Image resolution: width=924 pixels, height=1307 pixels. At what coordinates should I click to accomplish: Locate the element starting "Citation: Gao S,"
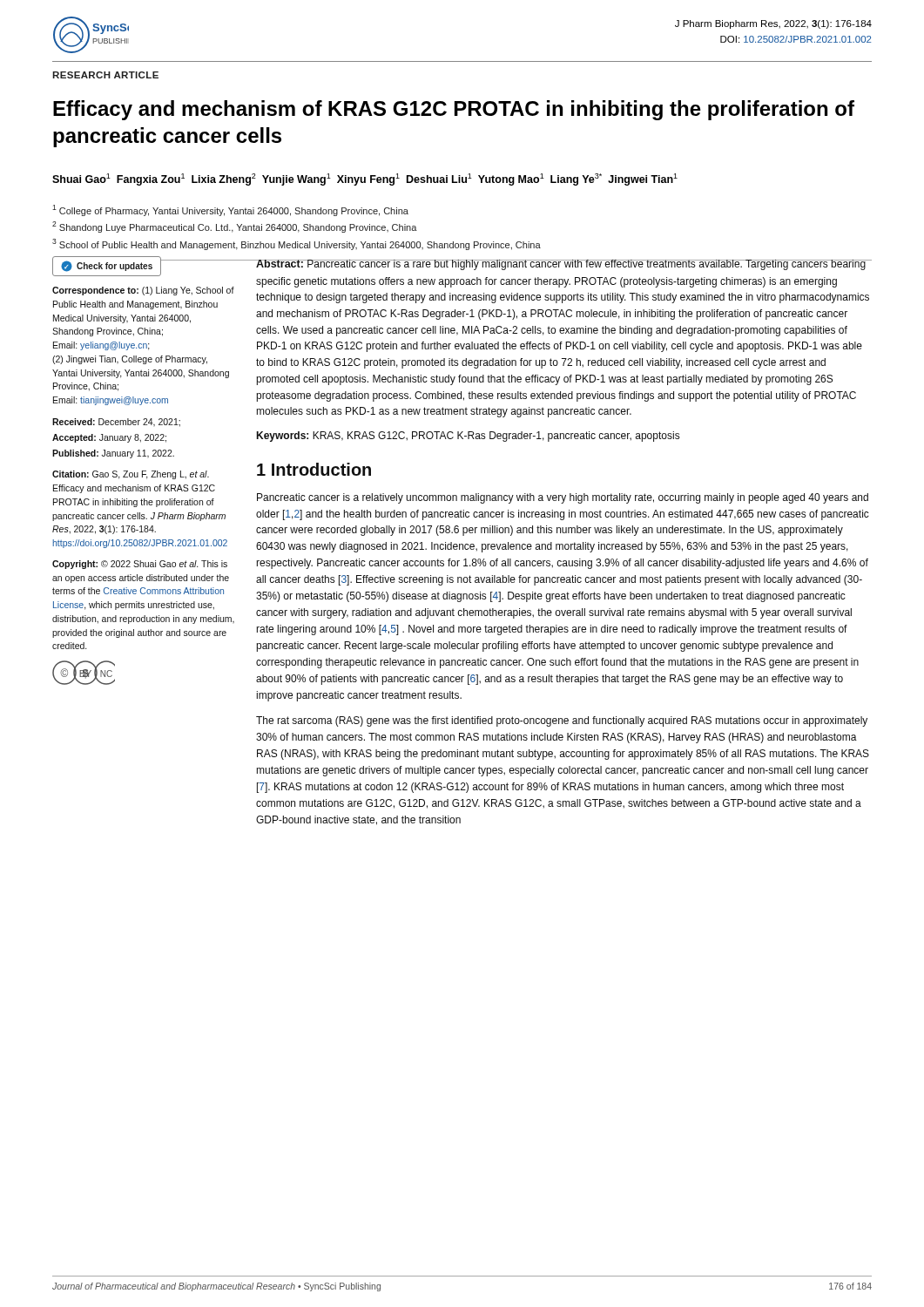point(140,509)
